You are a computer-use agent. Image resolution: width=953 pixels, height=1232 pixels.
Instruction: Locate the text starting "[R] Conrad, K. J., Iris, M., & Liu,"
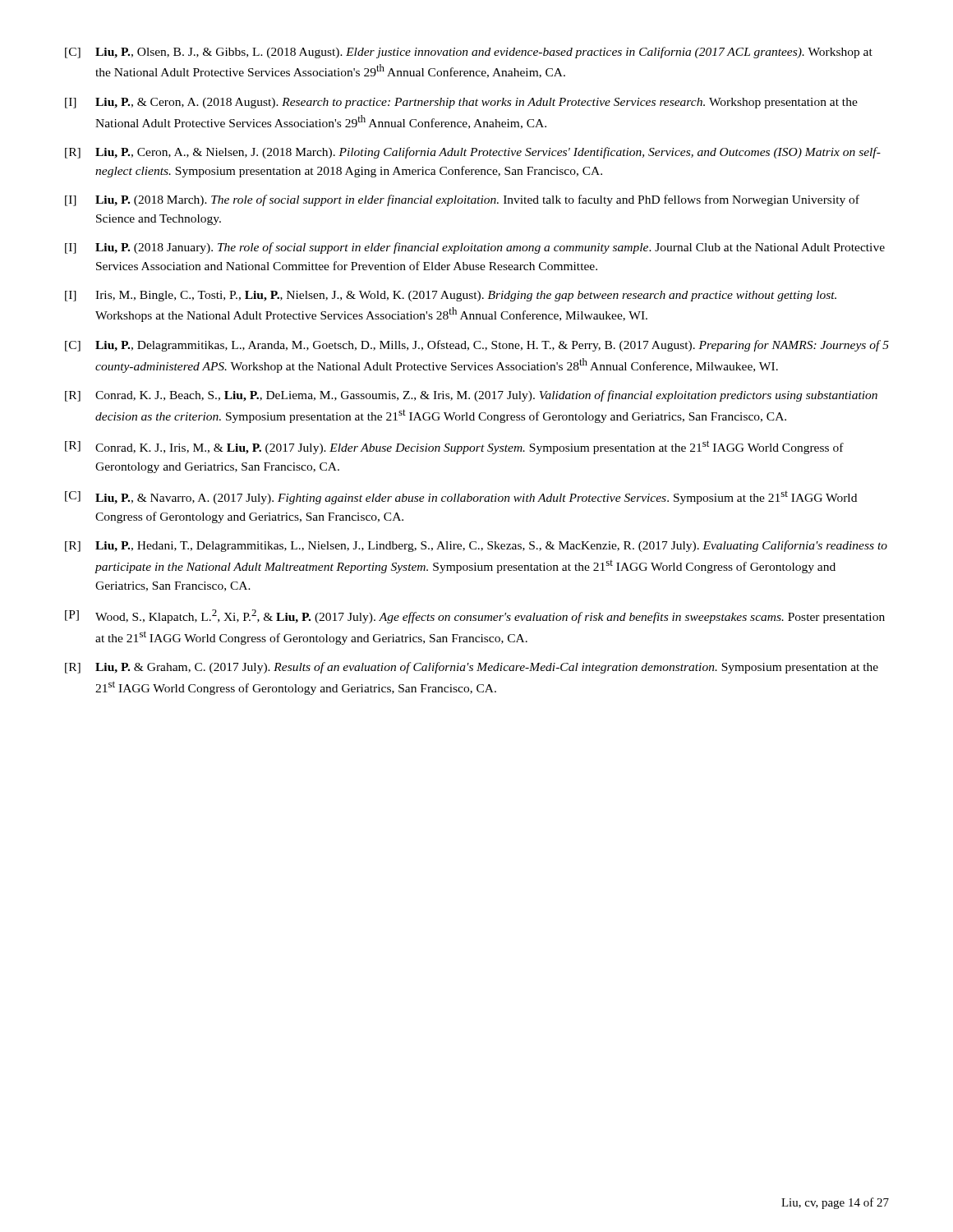coord(476,456)
